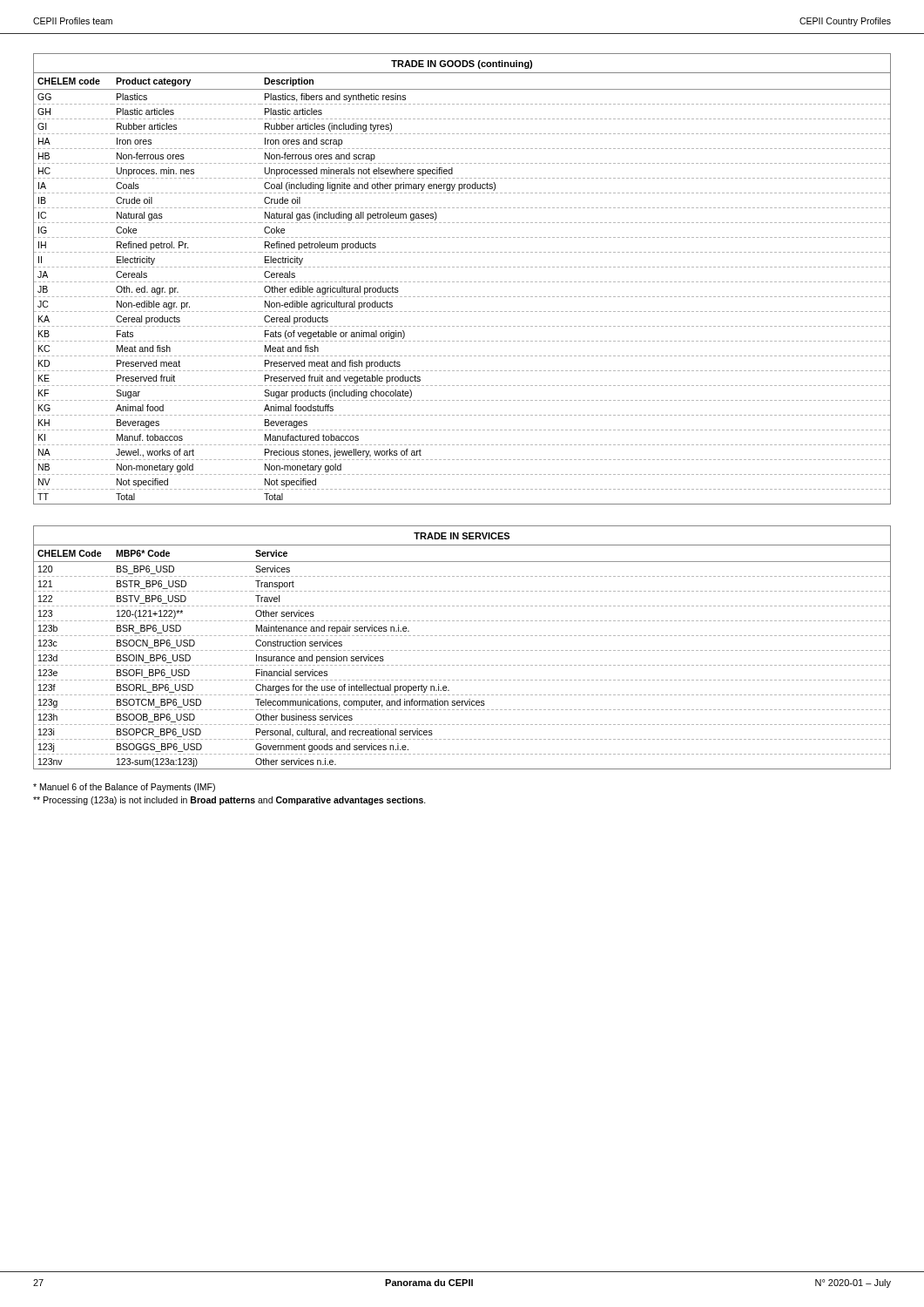Navigate to the passage starting "Manuel 6 of the Balance of Payments (IMF)"

click(124, 787)
